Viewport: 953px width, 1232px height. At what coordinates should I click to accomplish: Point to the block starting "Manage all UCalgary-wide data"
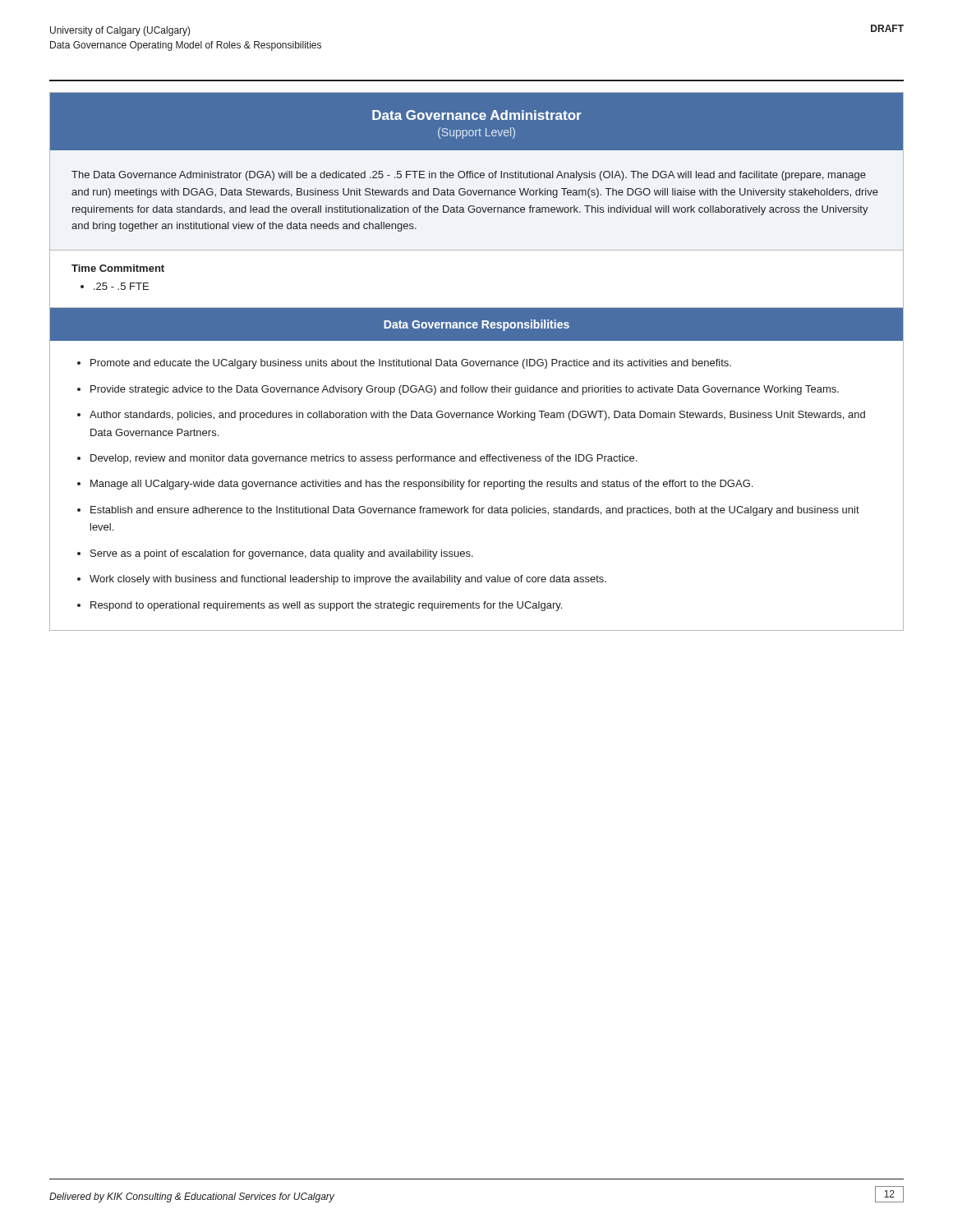point(422,484)
